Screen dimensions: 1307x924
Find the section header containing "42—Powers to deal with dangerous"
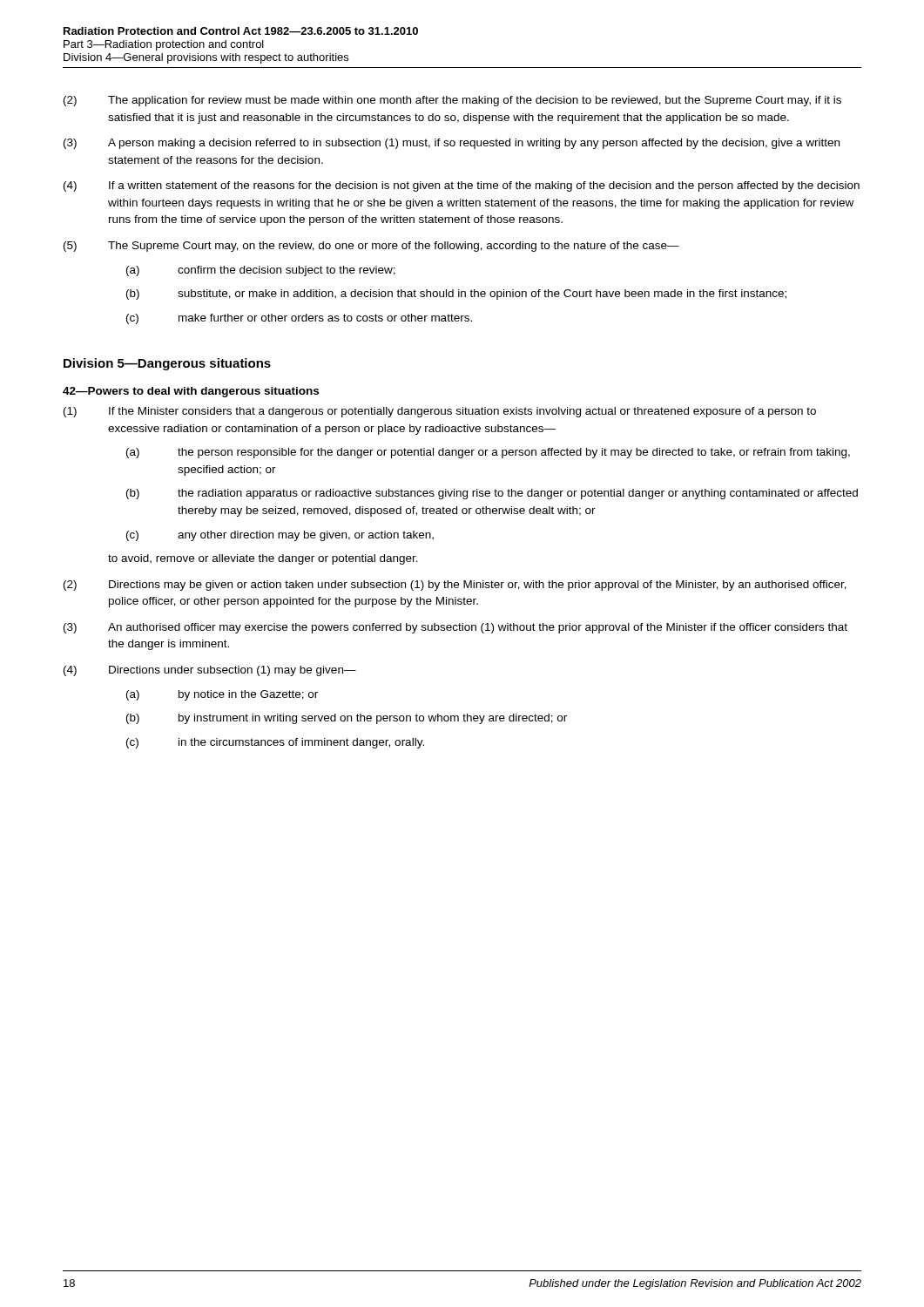click(x=191, y=391)
